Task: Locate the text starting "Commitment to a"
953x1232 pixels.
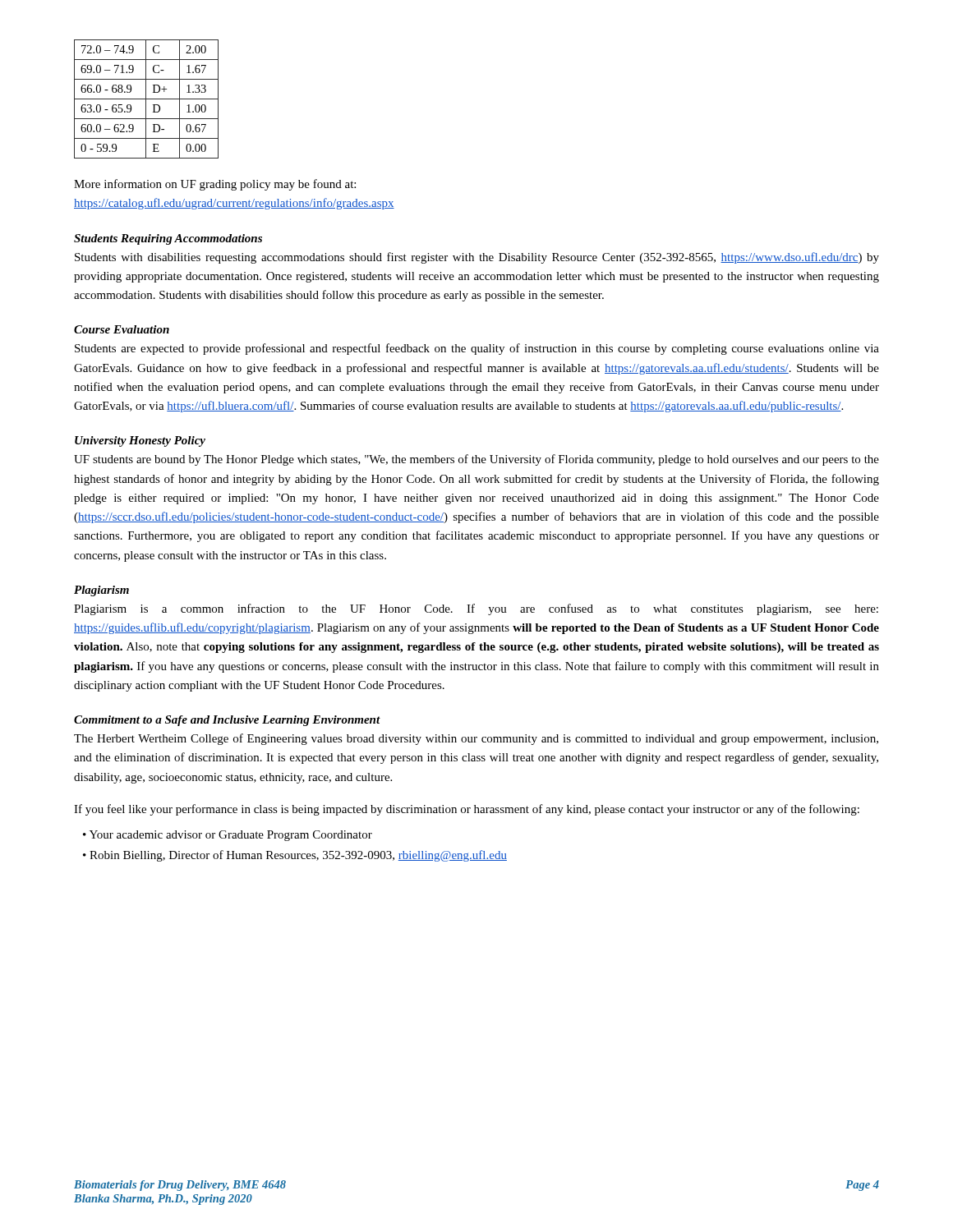Action: point(227,719)
